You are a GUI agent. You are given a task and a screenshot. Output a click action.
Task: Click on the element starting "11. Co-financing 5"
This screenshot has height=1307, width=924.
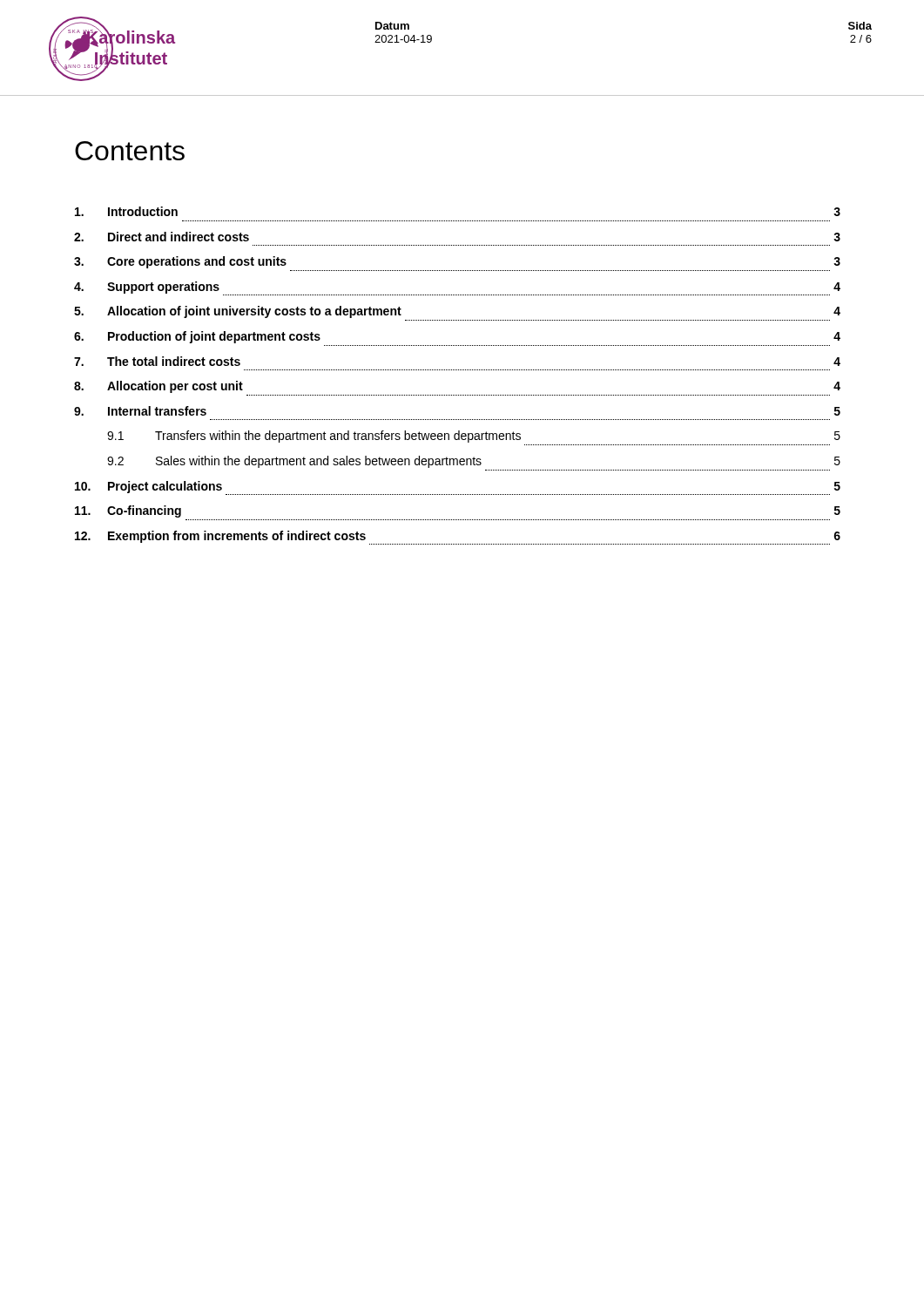(457, 511)
